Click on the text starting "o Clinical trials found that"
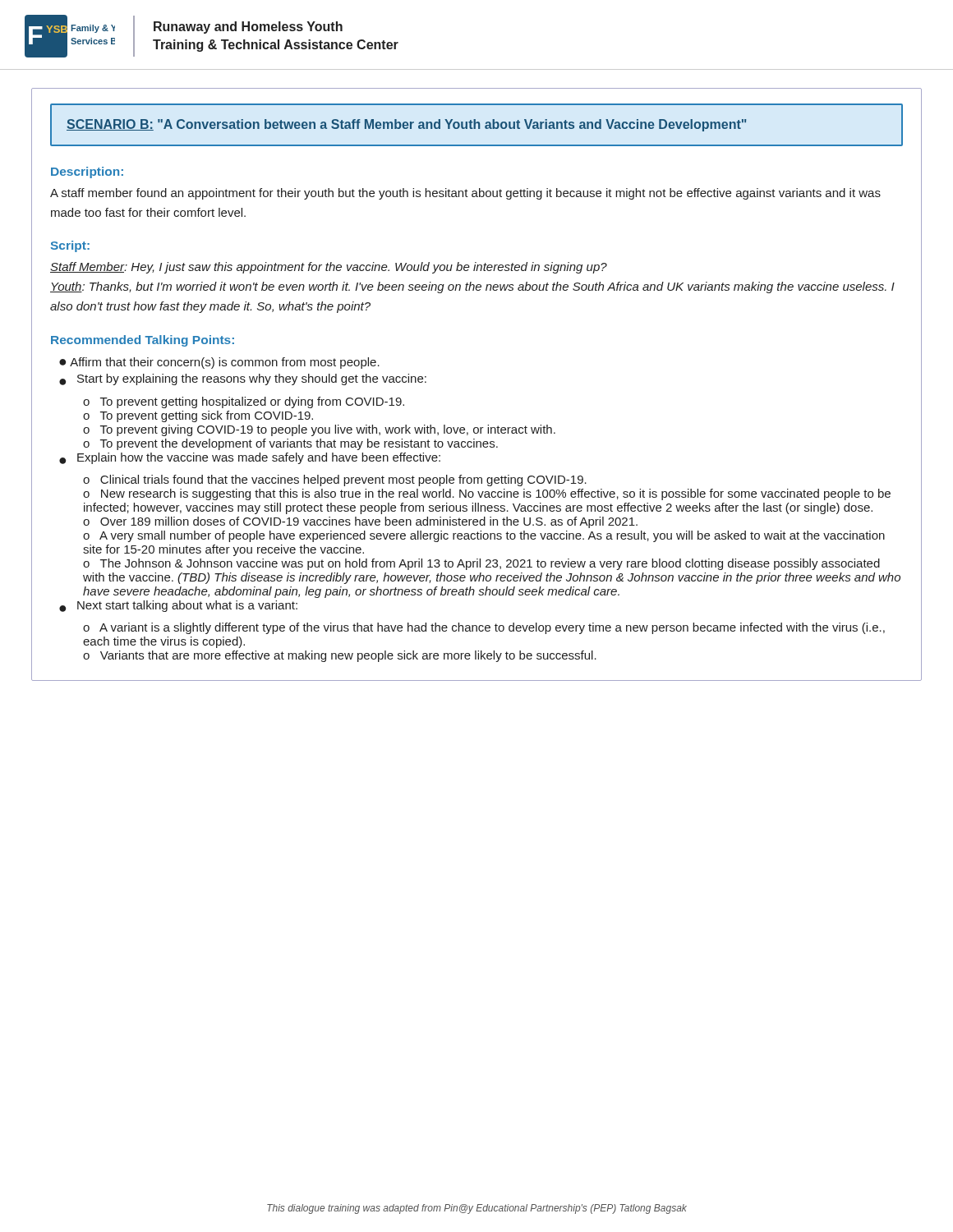Viewport: 953px width, 1232px height. (493, 479)
